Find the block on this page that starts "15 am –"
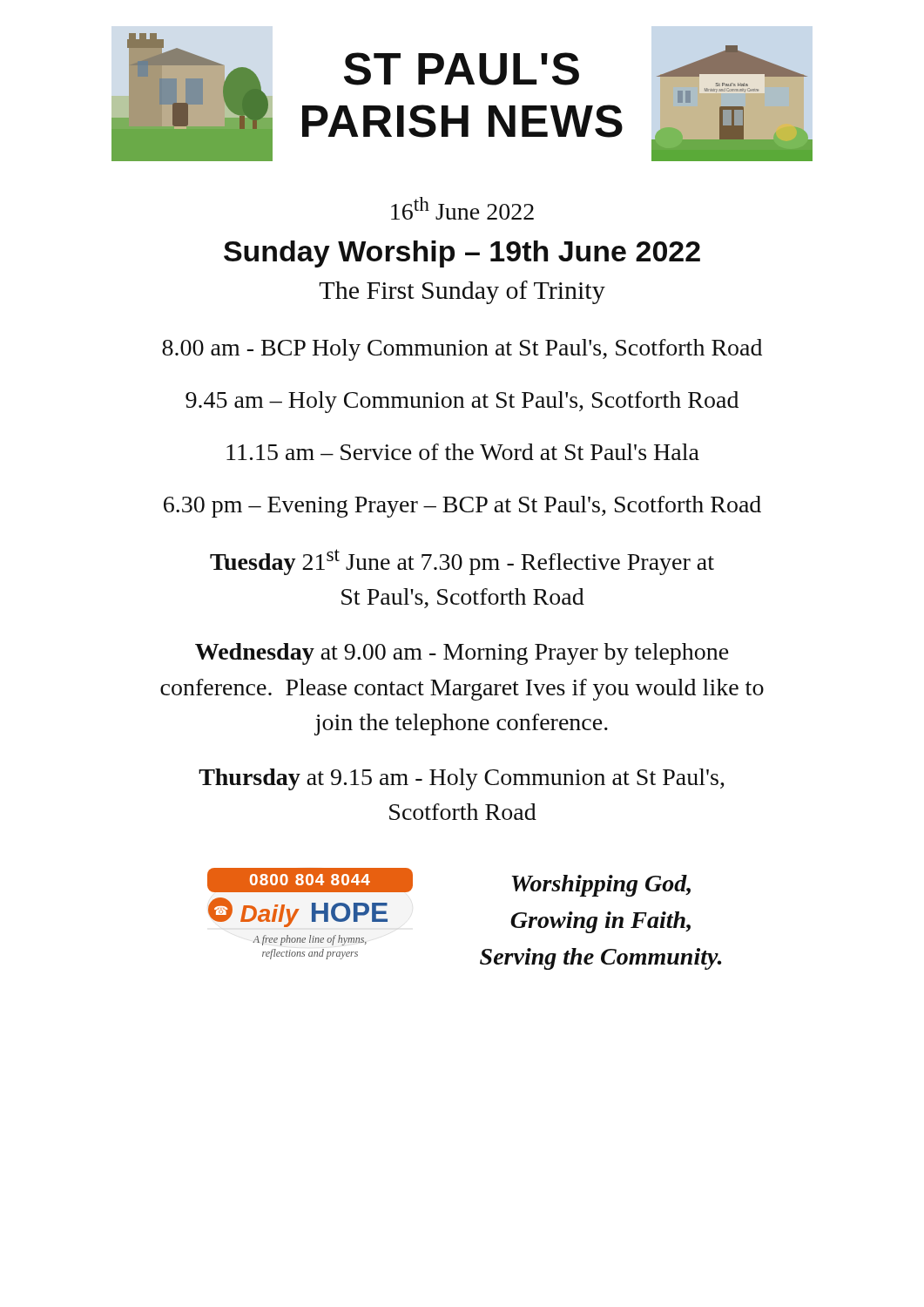This screenshot has height=1307, width=924. [462, 452]
